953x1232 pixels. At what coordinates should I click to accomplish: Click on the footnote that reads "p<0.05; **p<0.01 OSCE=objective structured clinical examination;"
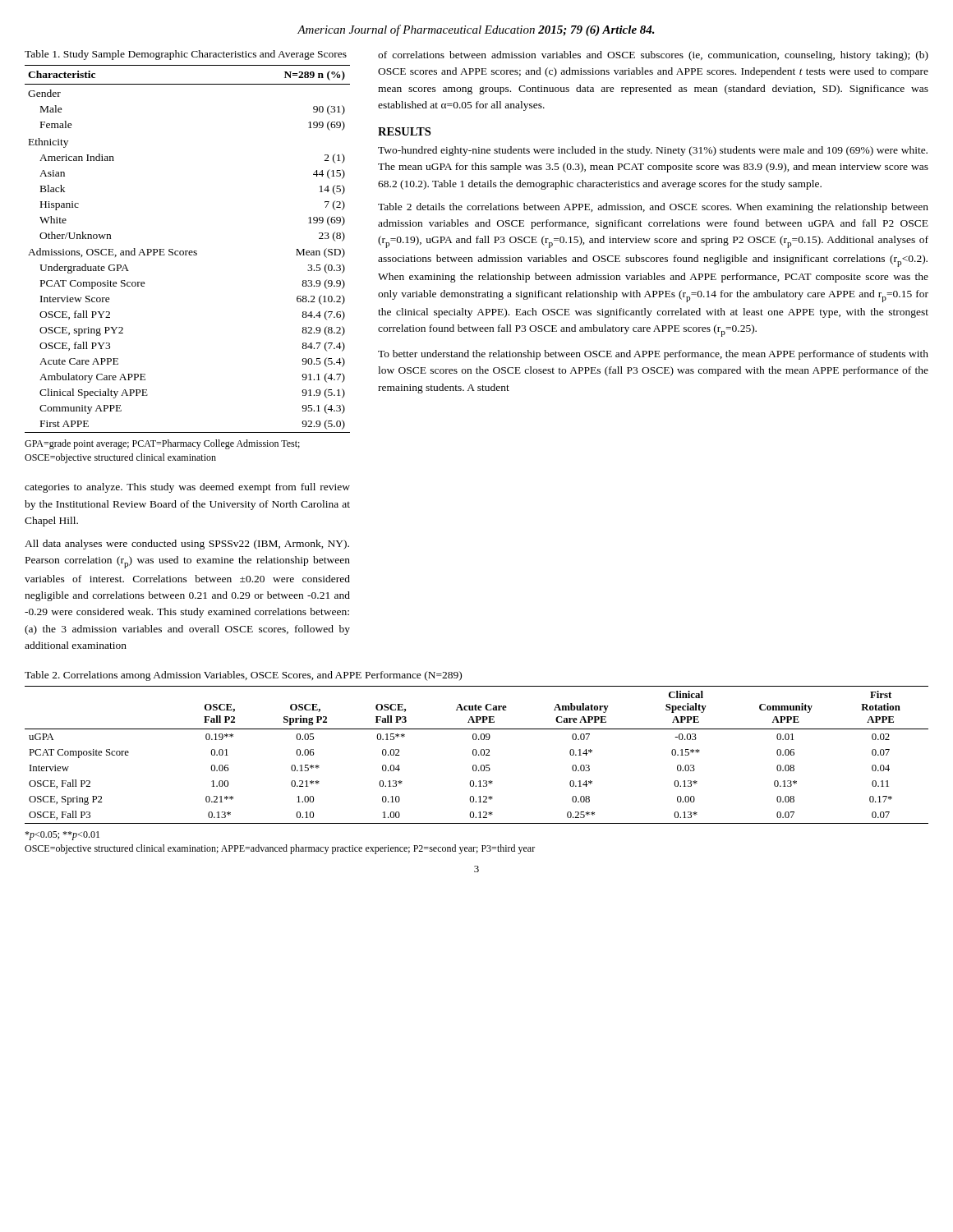pyautogui.click(x=280, y=842)
